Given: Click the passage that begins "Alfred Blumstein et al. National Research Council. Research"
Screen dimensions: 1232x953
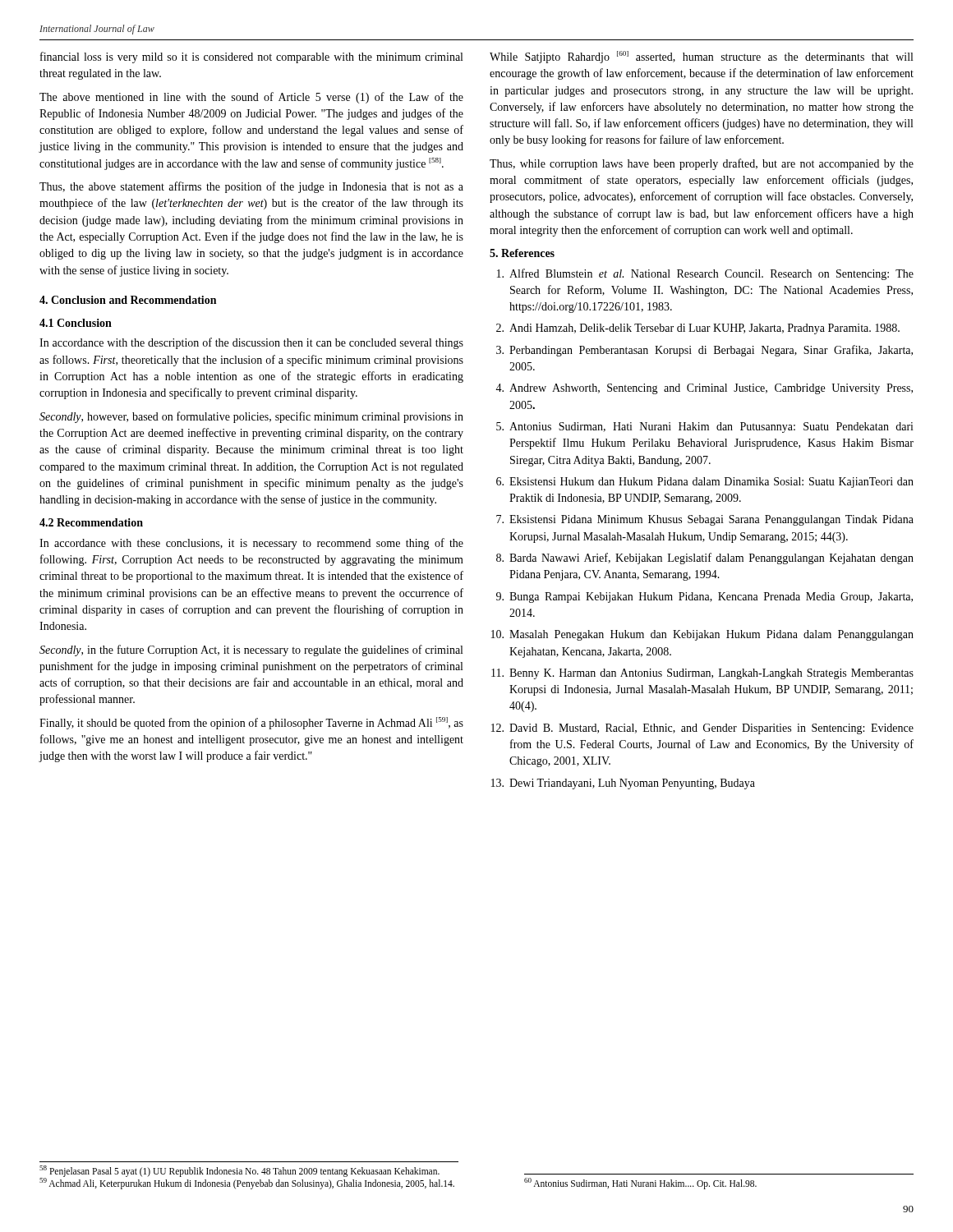Looking at the screenshot, I should pyautogui.click(x=702, y=291).
